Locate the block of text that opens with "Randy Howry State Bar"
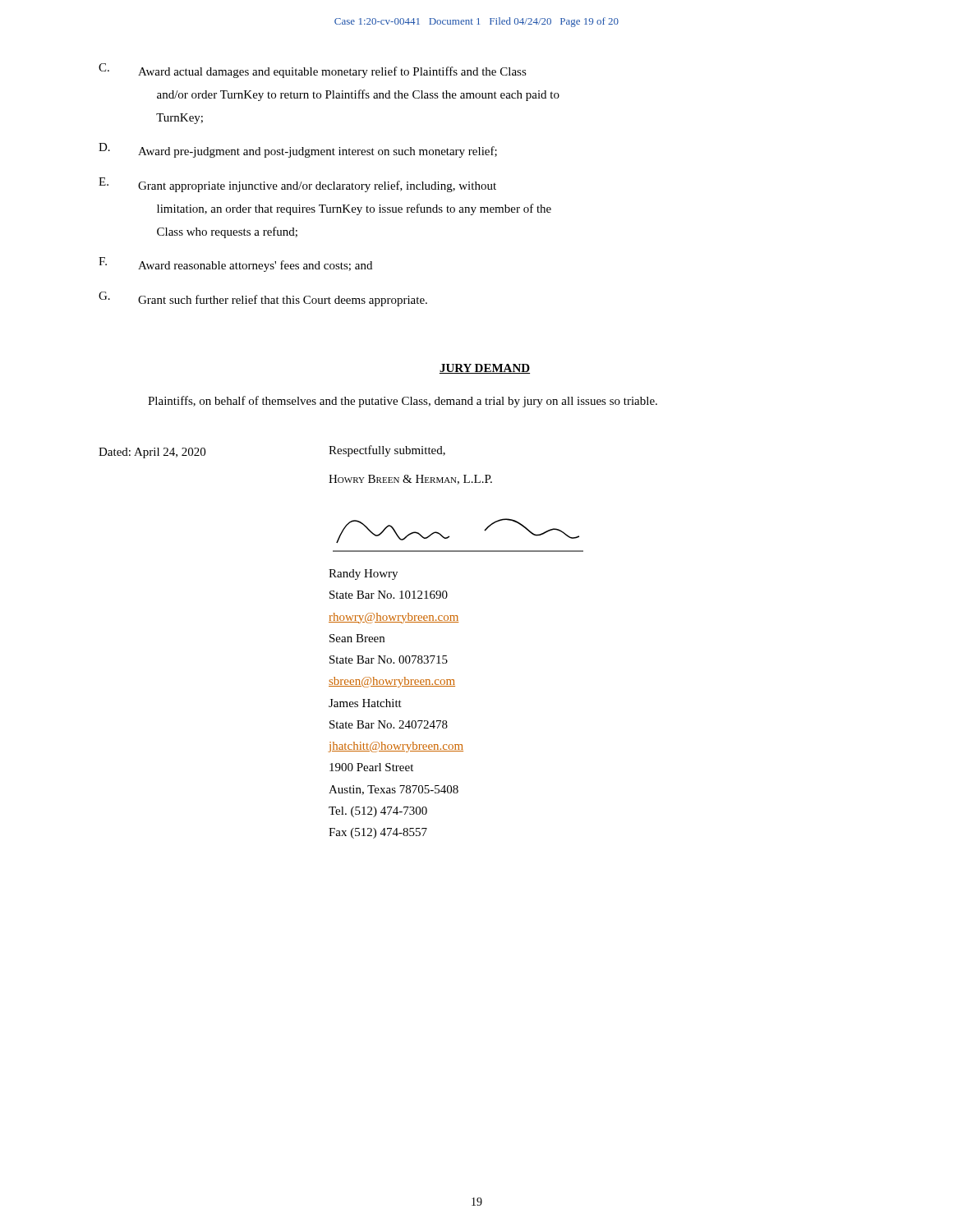The width and height of the screenshot is (953, 1232). point(396,703)
